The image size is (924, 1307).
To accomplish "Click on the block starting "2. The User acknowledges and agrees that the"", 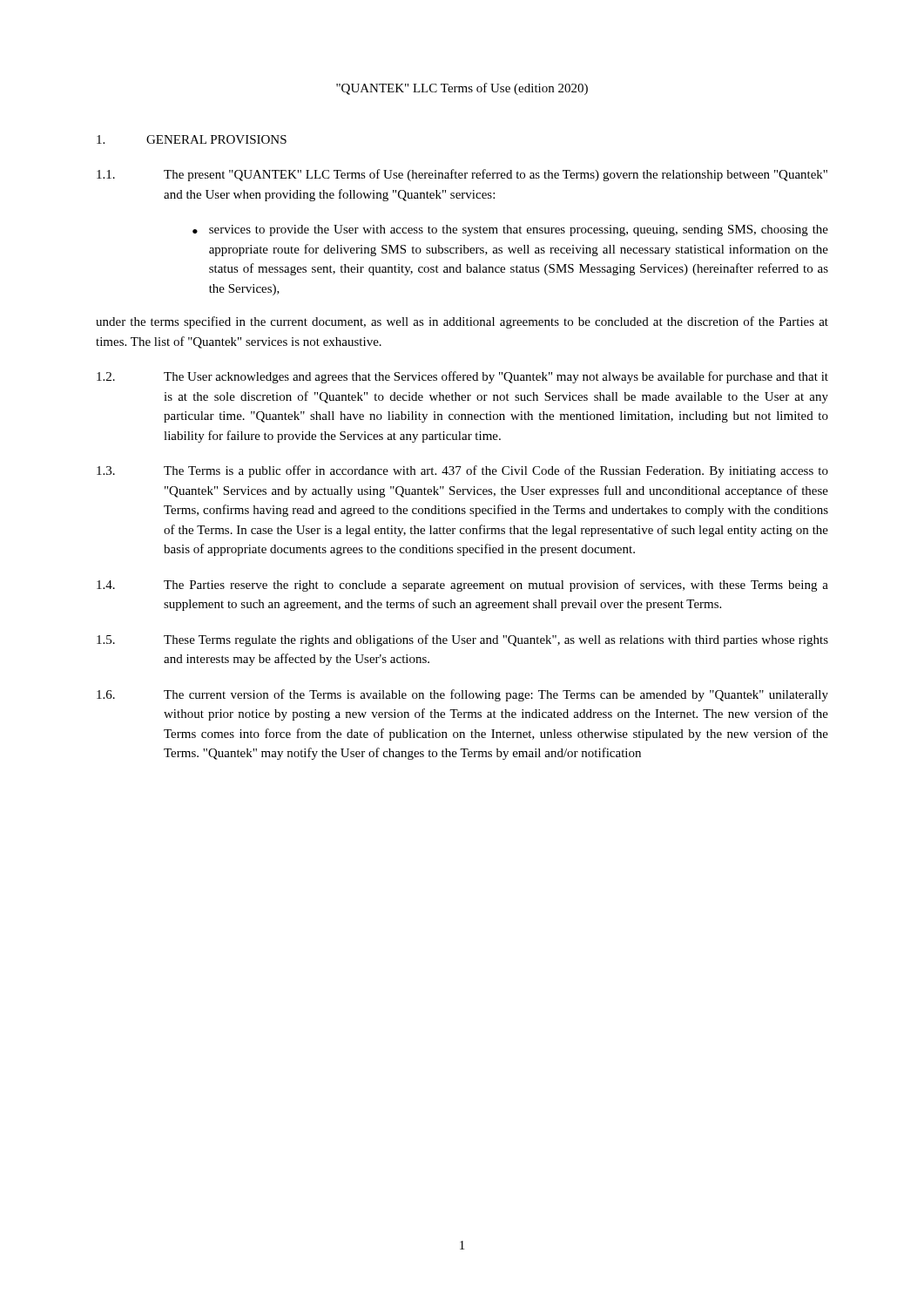I will tap(462, 406).
